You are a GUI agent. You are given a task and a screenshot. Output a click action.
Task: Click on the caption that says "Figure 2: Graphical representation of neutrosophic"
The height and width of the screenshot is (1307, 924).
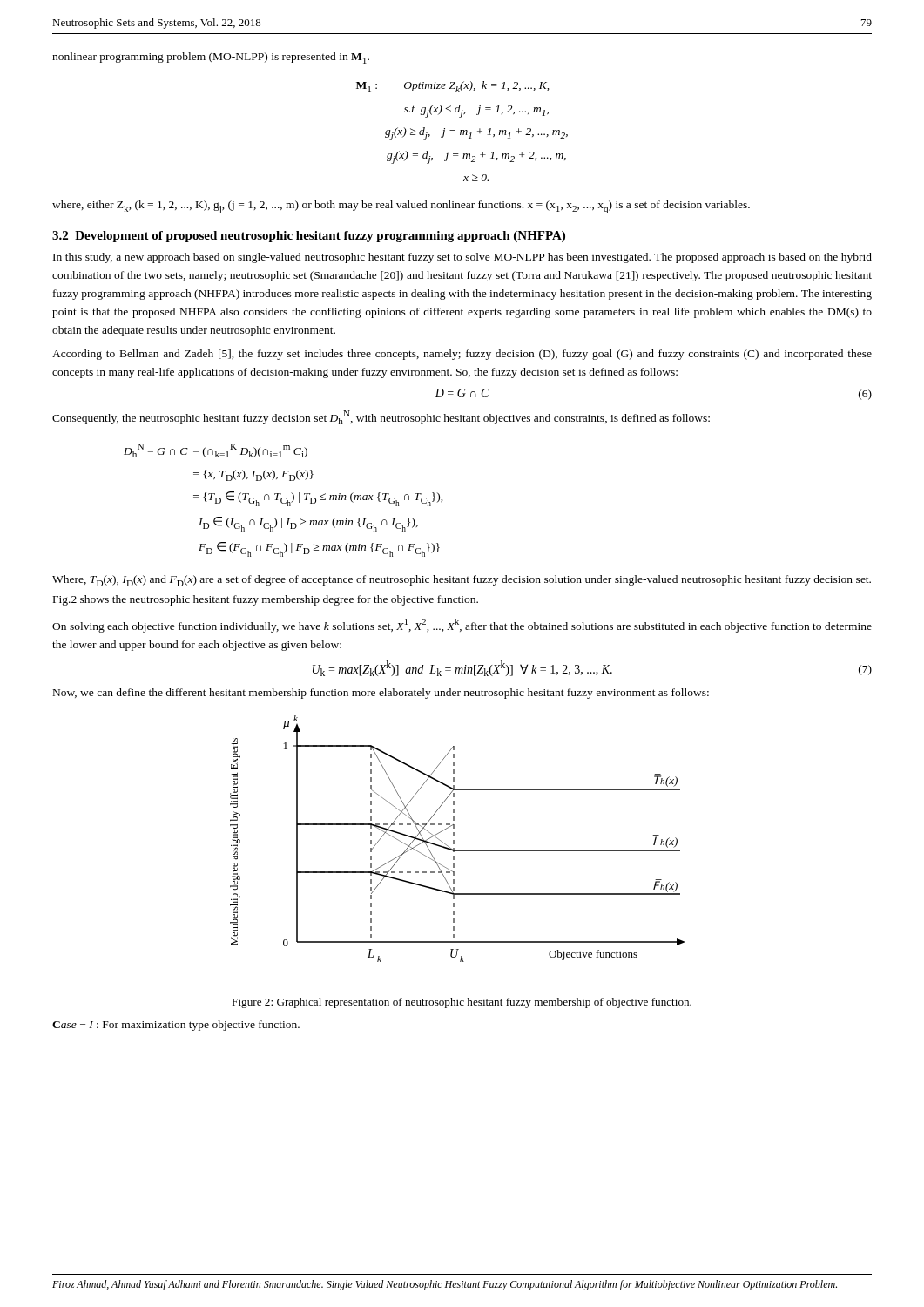coord(462,1001)
